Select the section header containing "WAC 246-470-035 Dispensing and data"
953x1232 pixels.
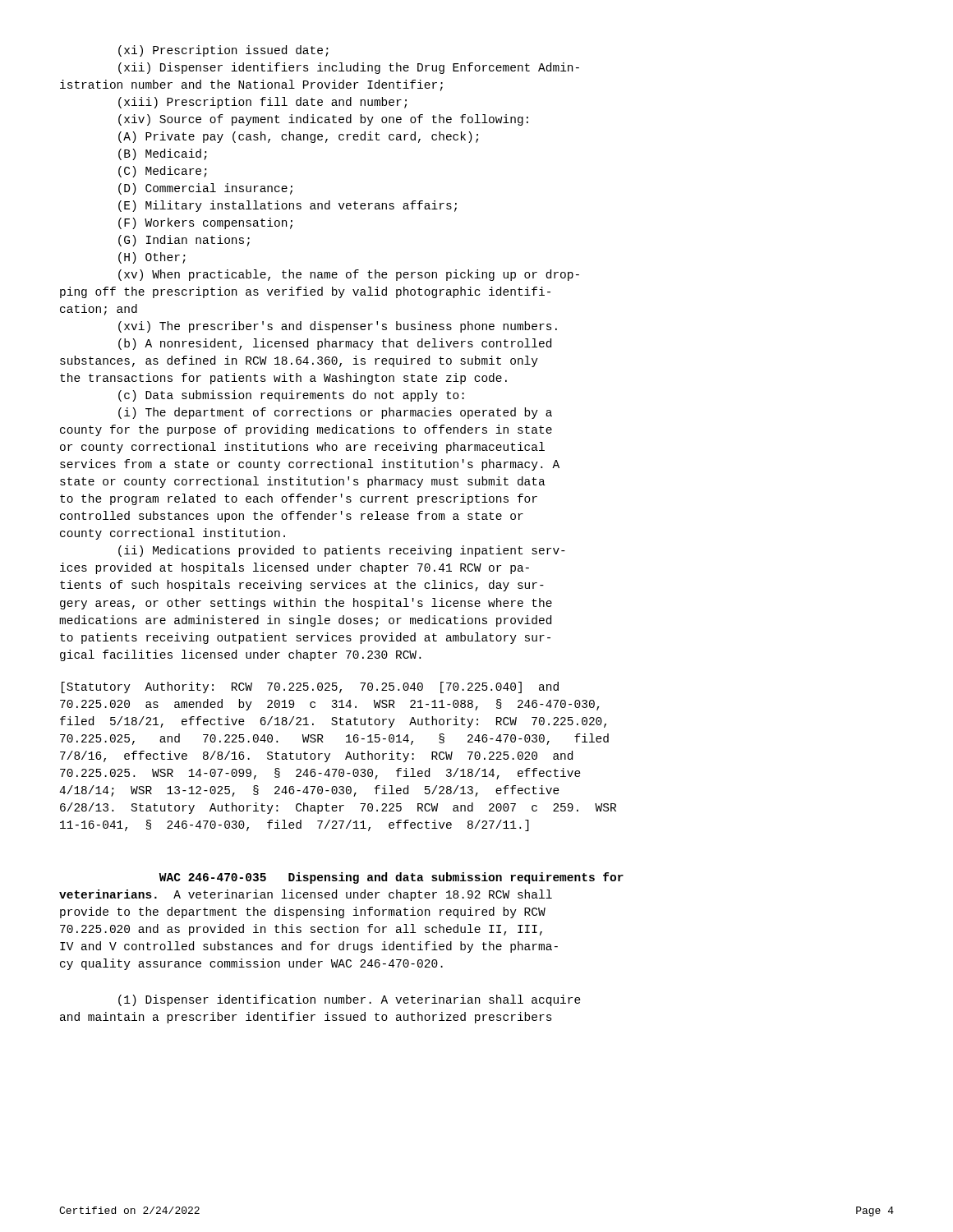(x=342, y=930)
